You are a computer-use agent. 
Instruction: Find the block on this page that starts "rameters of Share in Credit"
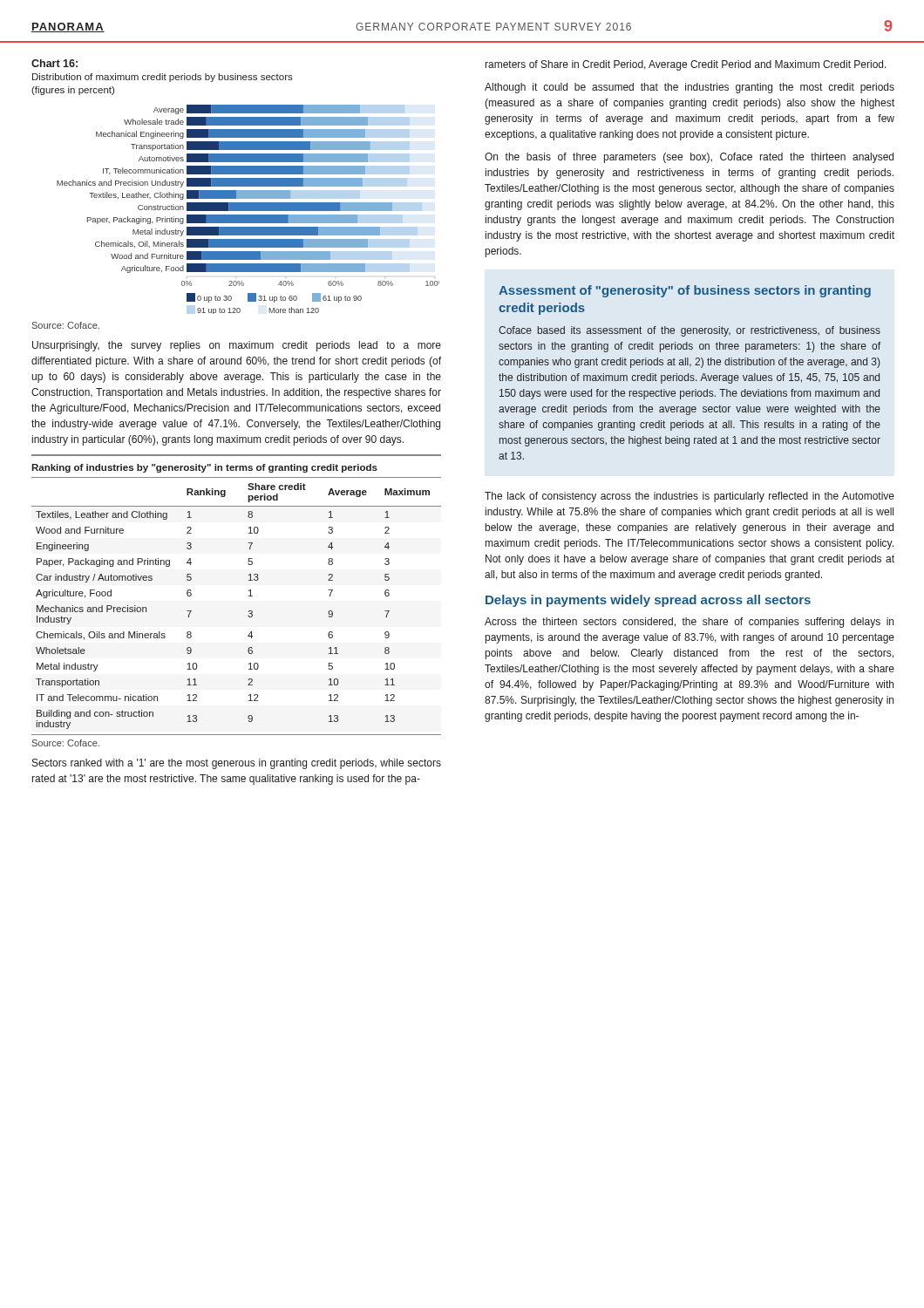[x=686, y=65]
